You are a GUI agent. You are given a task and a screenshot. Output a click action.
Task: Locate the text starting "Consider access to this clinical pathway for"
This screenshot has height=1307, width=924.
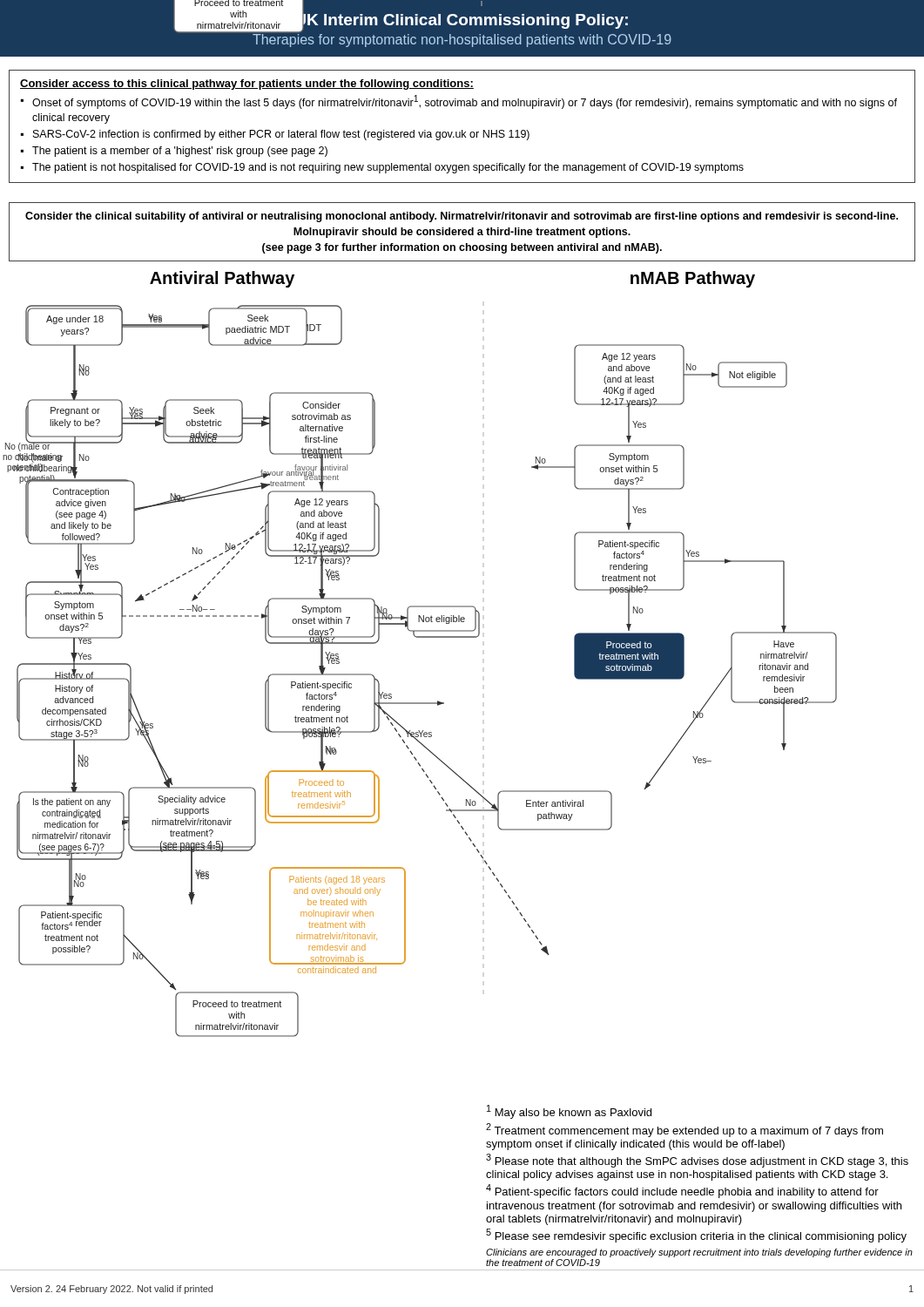[x=462, y=126]
